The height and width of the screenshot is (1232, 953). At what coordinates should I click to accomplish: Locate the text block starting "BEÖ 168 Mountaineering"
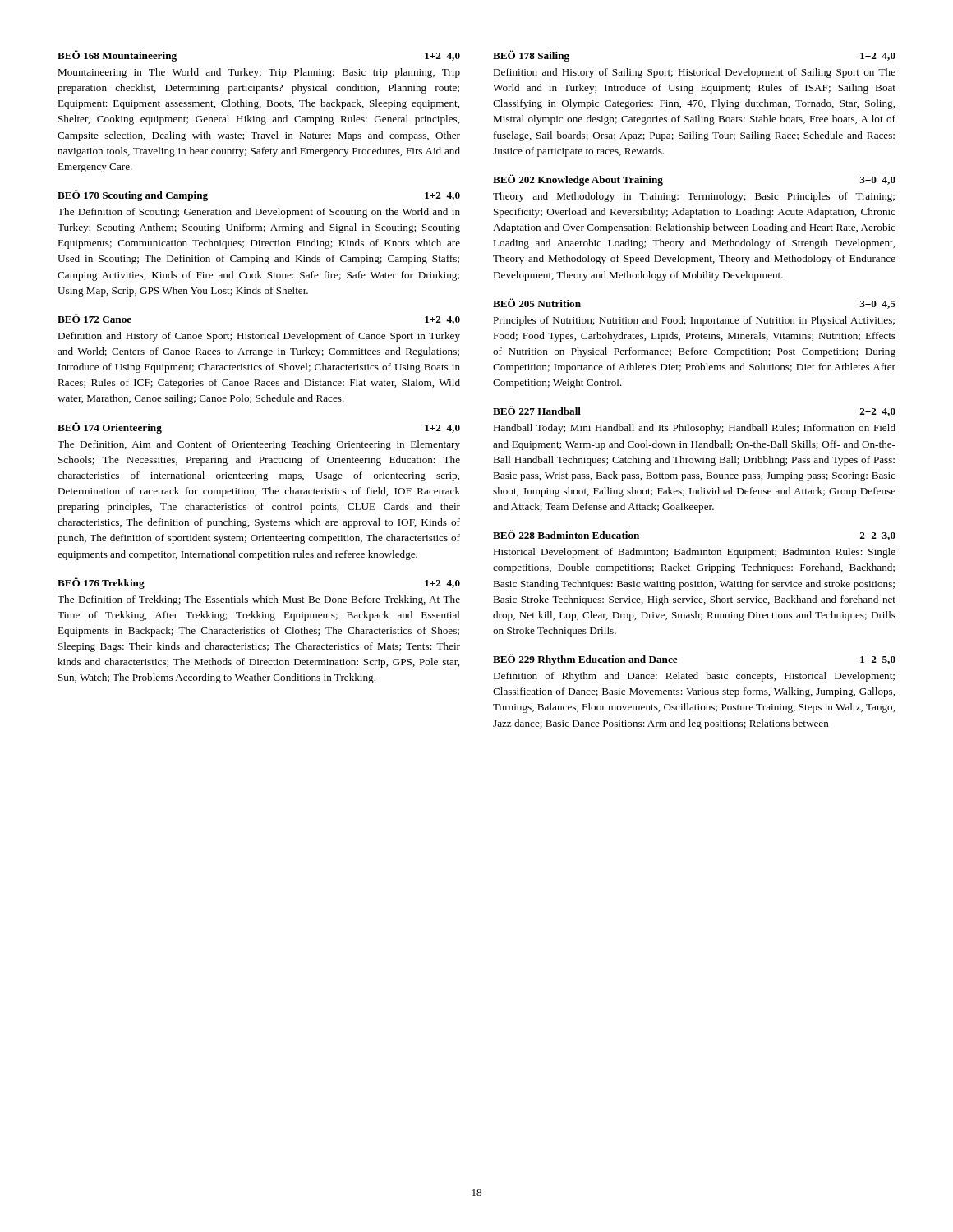point(259,112)
